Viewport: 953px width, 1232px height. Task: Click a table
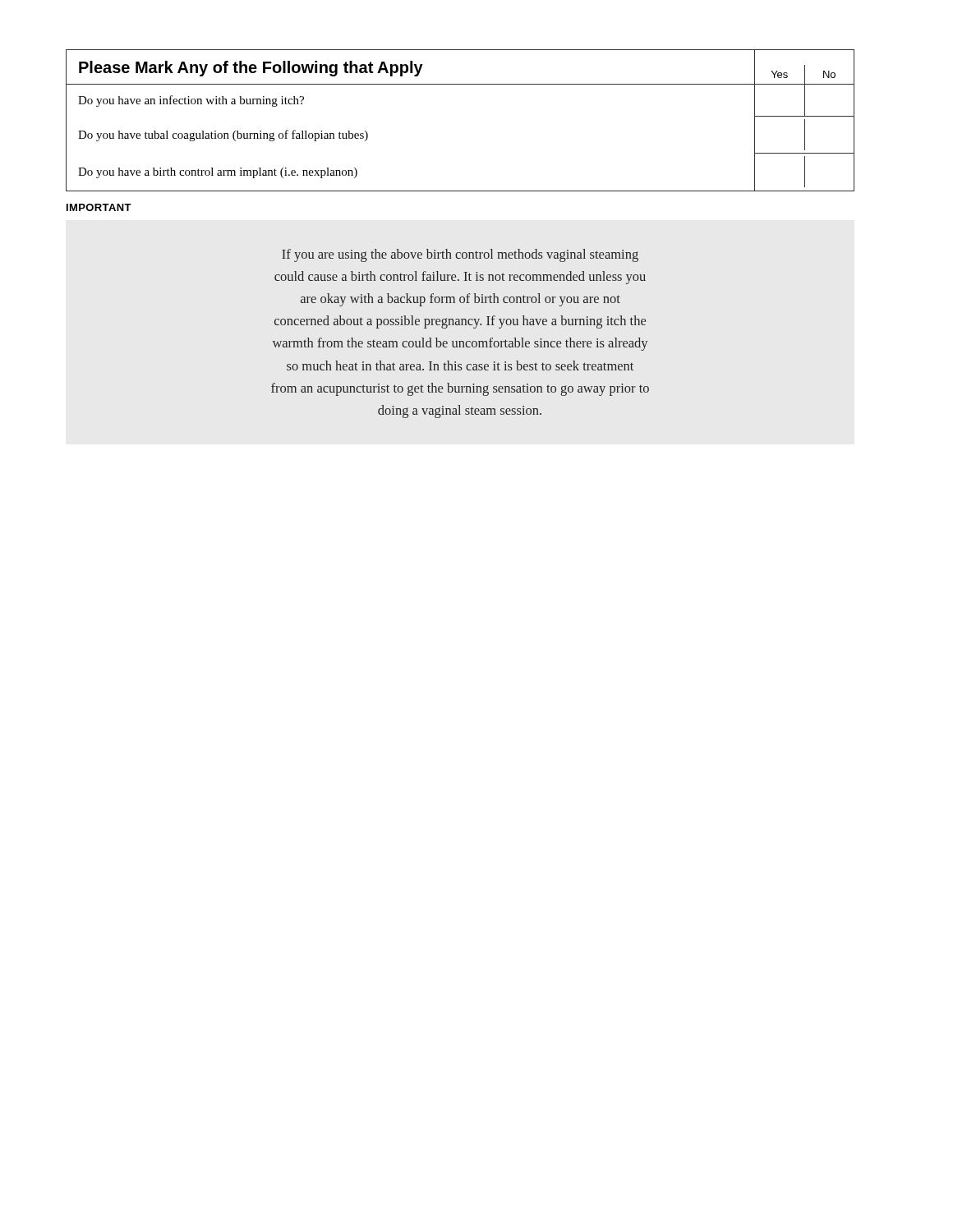pos(460,120)
